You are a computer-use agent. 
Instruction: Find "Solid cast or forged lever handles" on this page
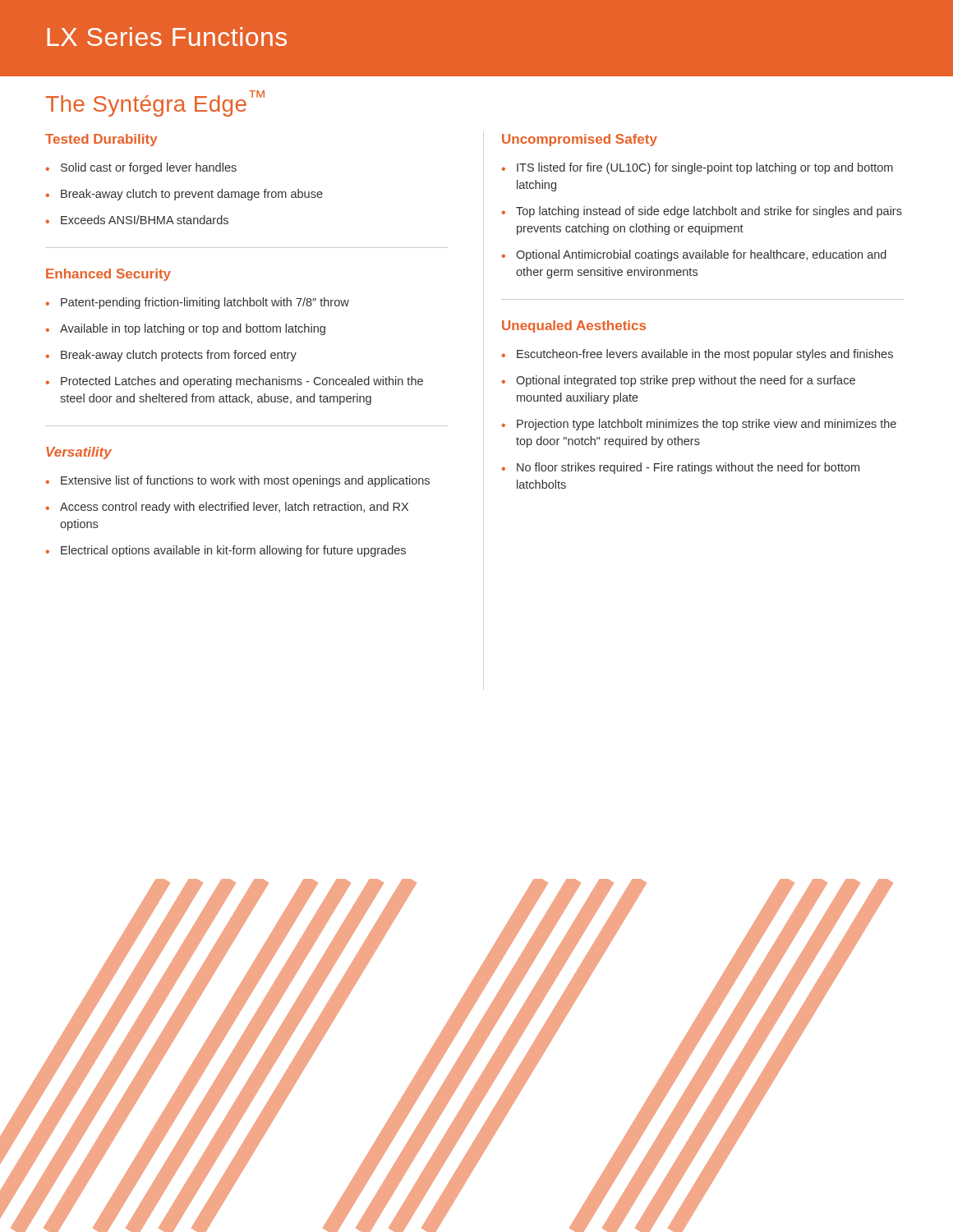[148, 168]
